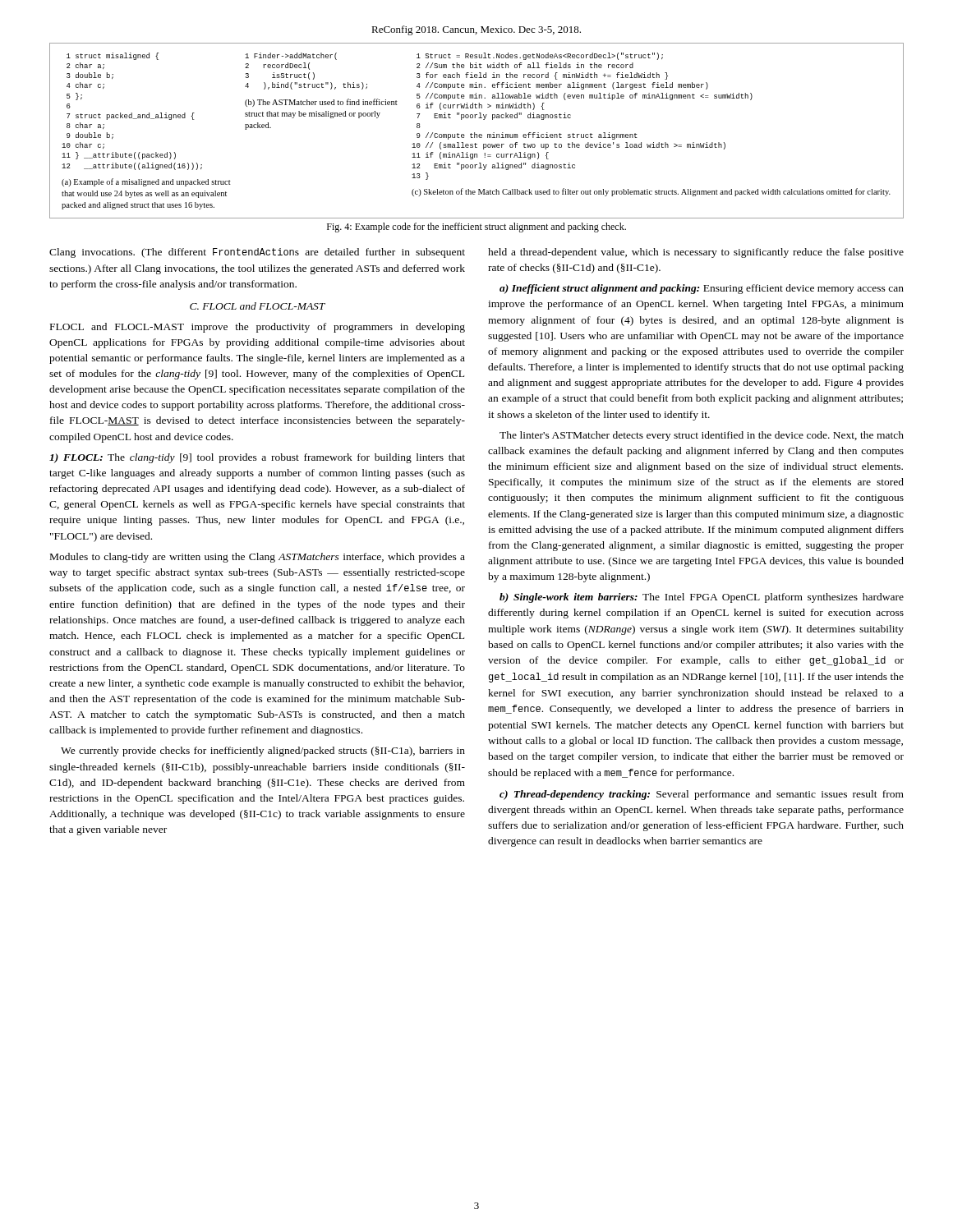
Task: Click on the screenshot
Action: [x=476, y=131]
